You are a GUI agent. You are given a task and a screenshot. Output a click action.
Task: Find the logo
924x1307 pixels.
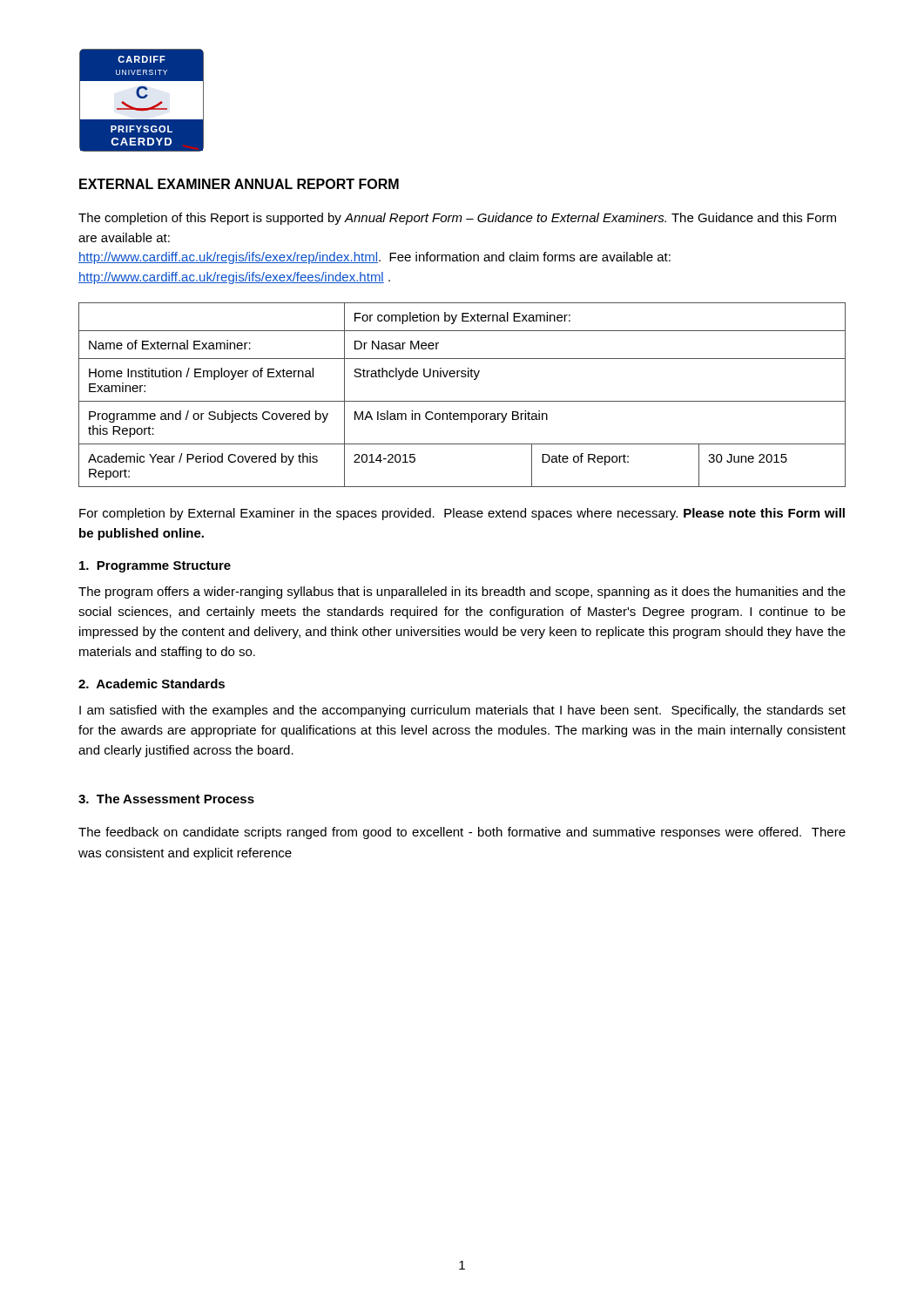(462, 100)
